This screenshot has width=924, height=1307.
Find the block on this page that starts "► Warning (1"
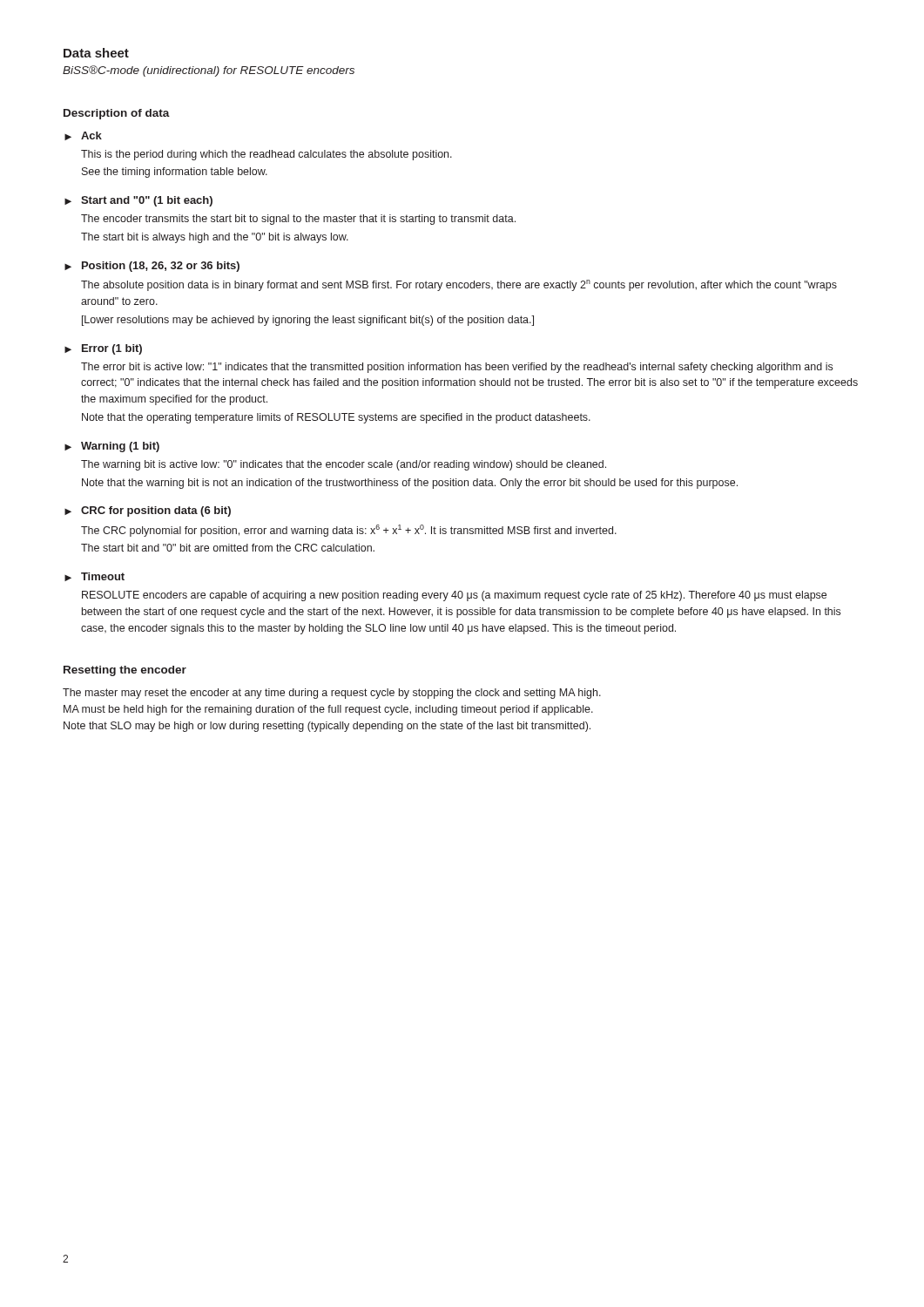[462, 465]
